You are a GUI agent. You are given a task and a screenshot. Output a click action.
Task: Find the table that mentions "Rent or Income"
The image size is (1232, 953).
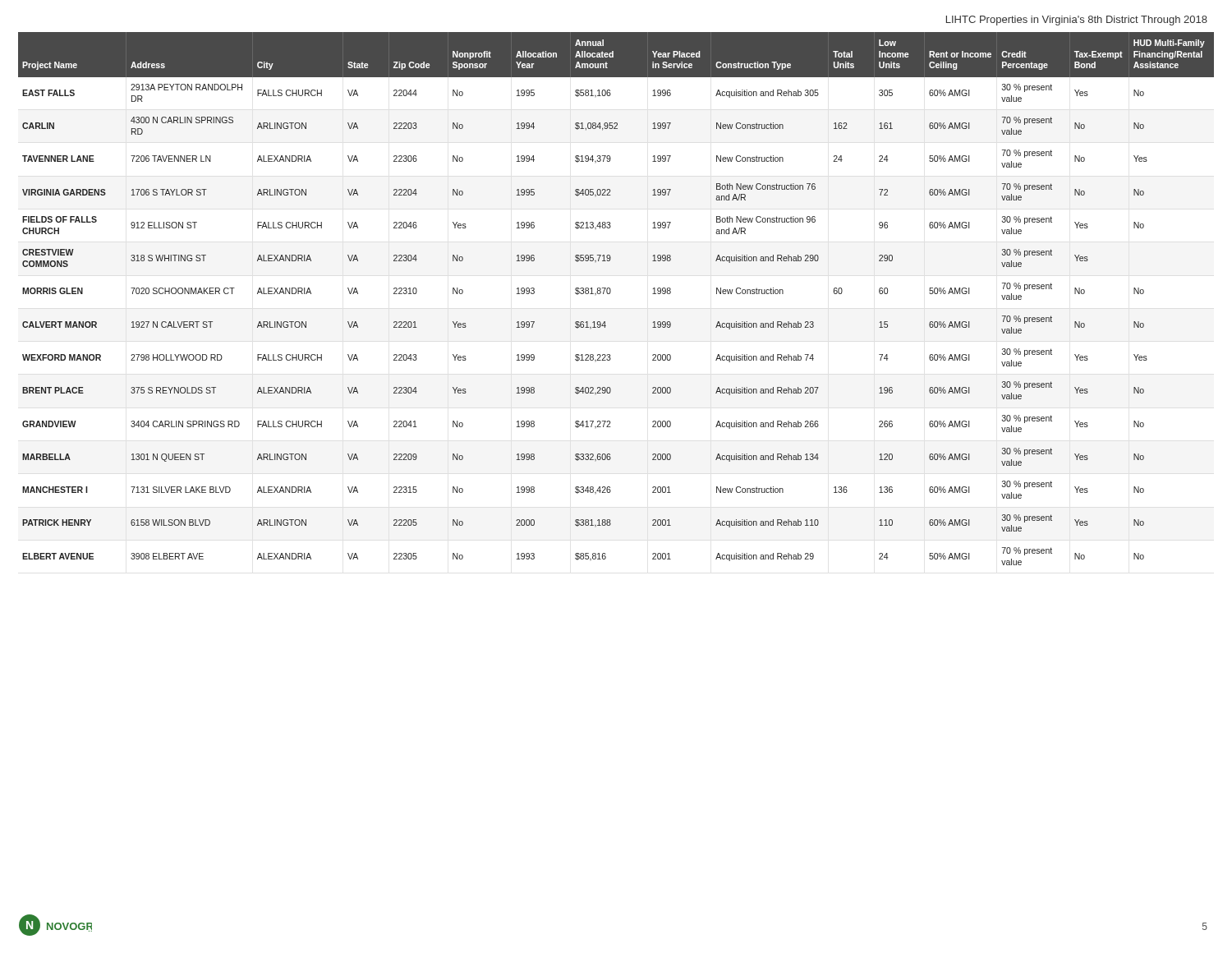pos(616,303)
